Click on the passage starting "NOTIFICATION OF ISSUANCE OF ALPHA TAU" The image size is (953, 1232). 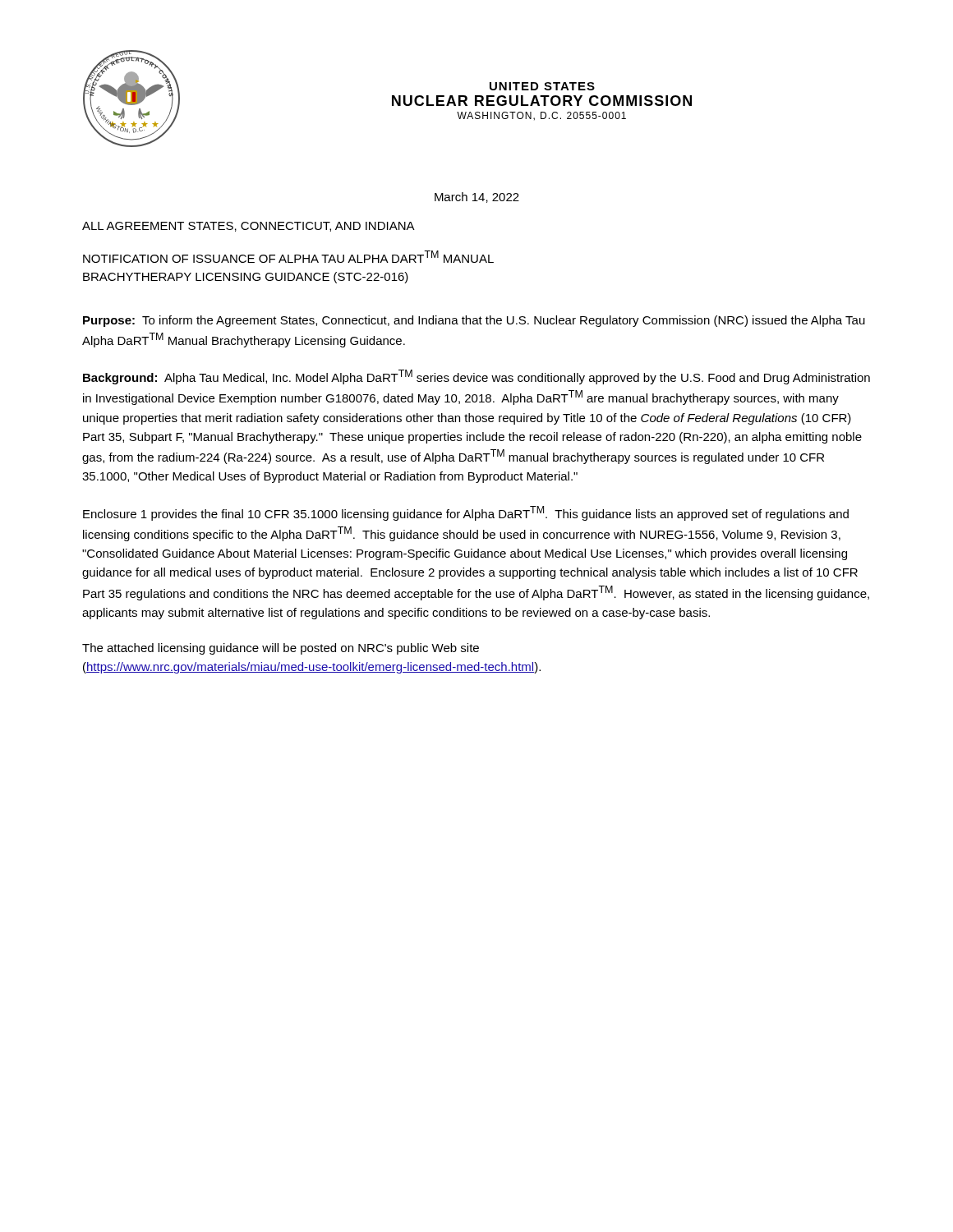click(x=288, y=266)
